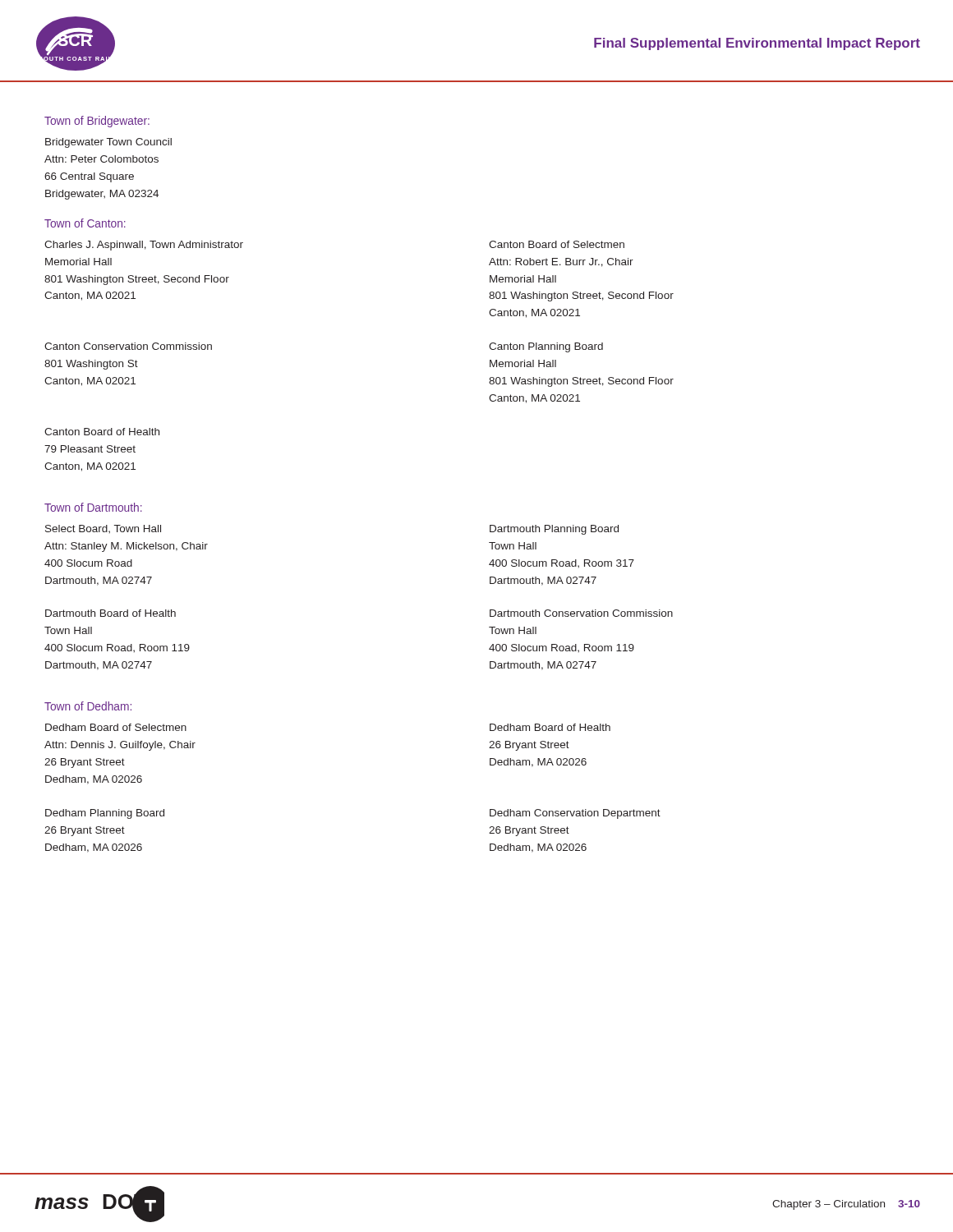Locate the passage starting "Dedham Board of Selectmen Attn: Dennis J. Guilfoyle,"
The height and width of the screenshot is (1232, 953).
click(x=116, y=727)
